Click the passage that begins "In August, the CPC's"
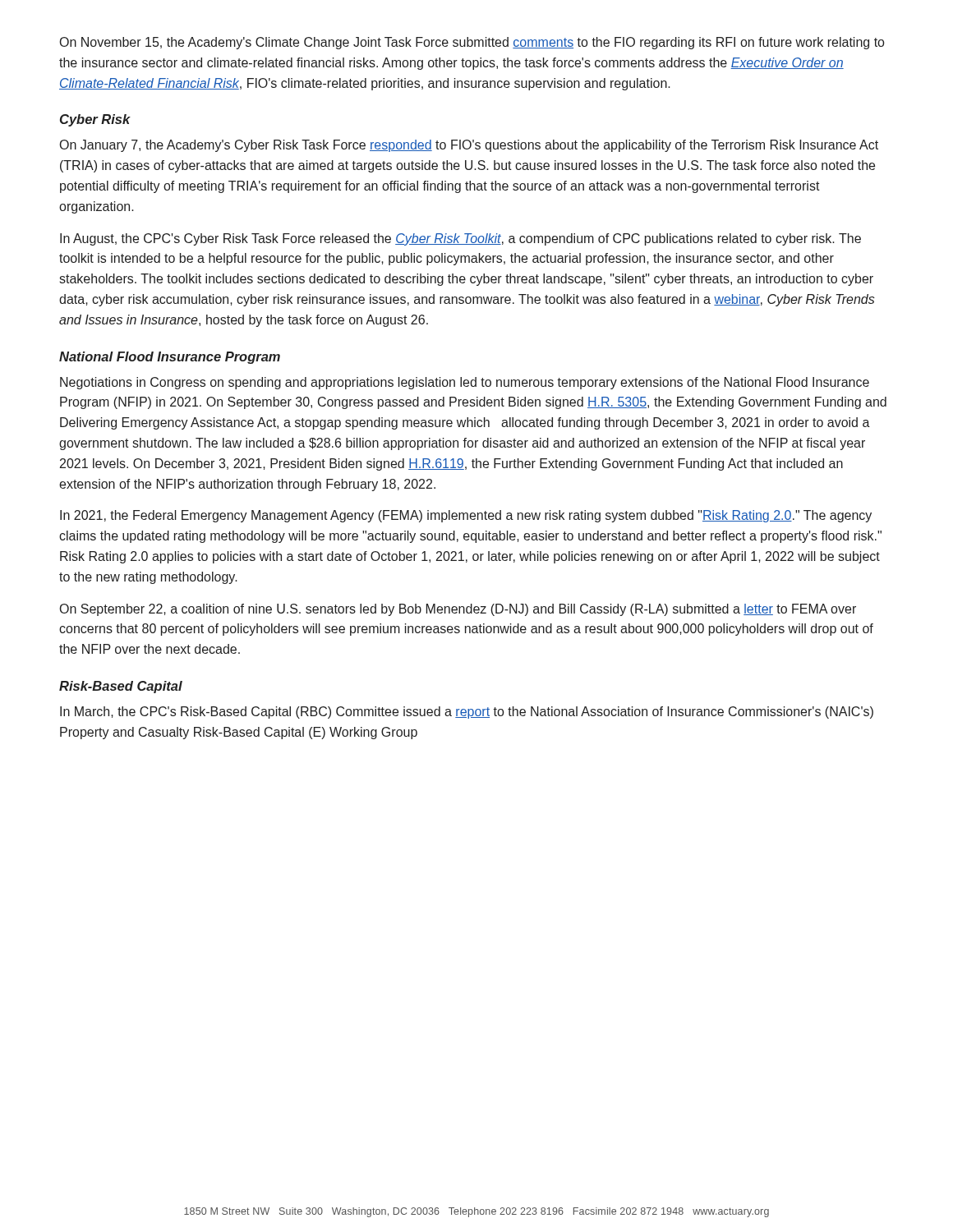 click(476, 280)
